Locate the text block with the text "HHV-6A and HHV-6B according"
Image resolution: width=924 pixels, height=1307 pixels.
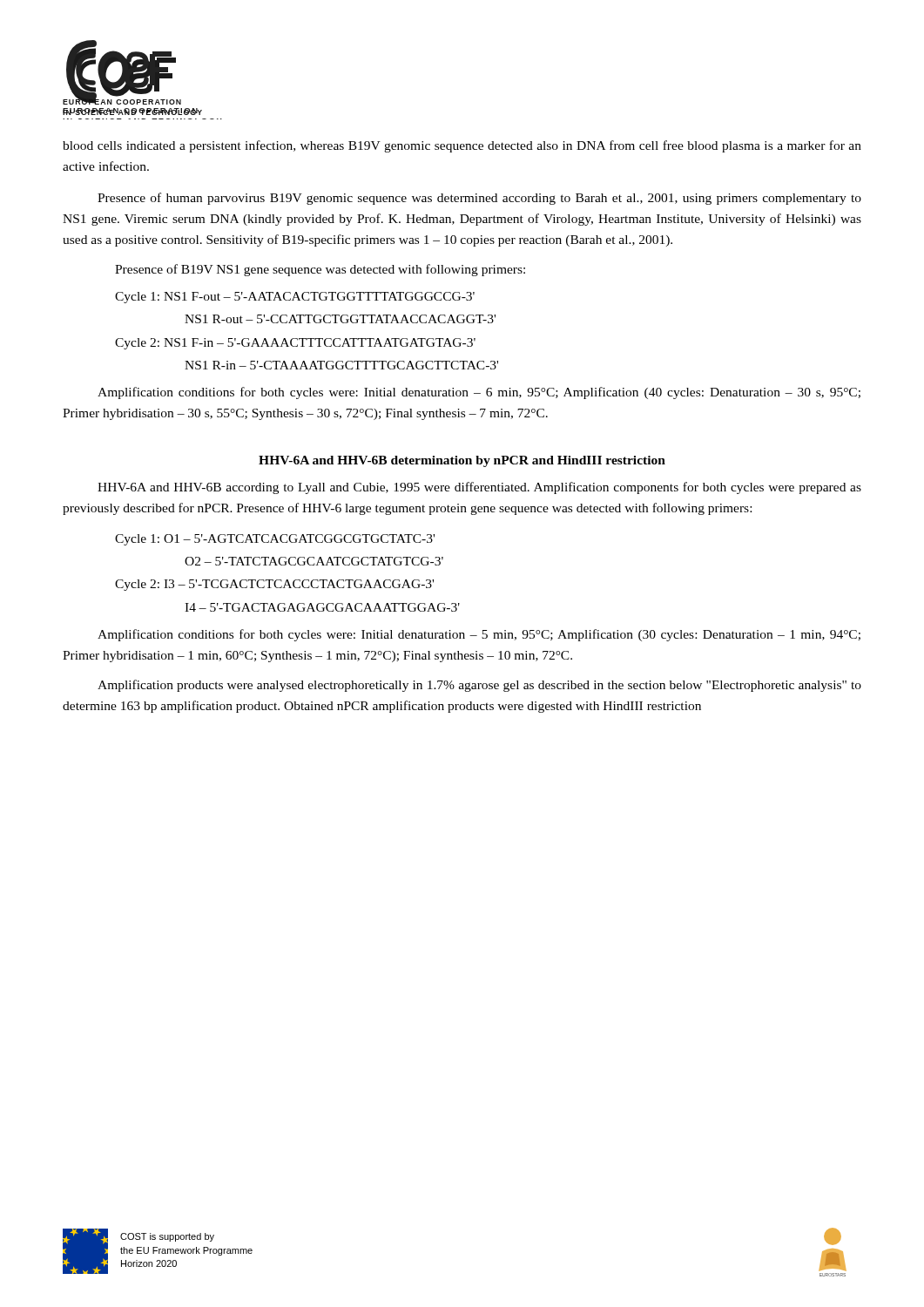(x=462, y=497)
